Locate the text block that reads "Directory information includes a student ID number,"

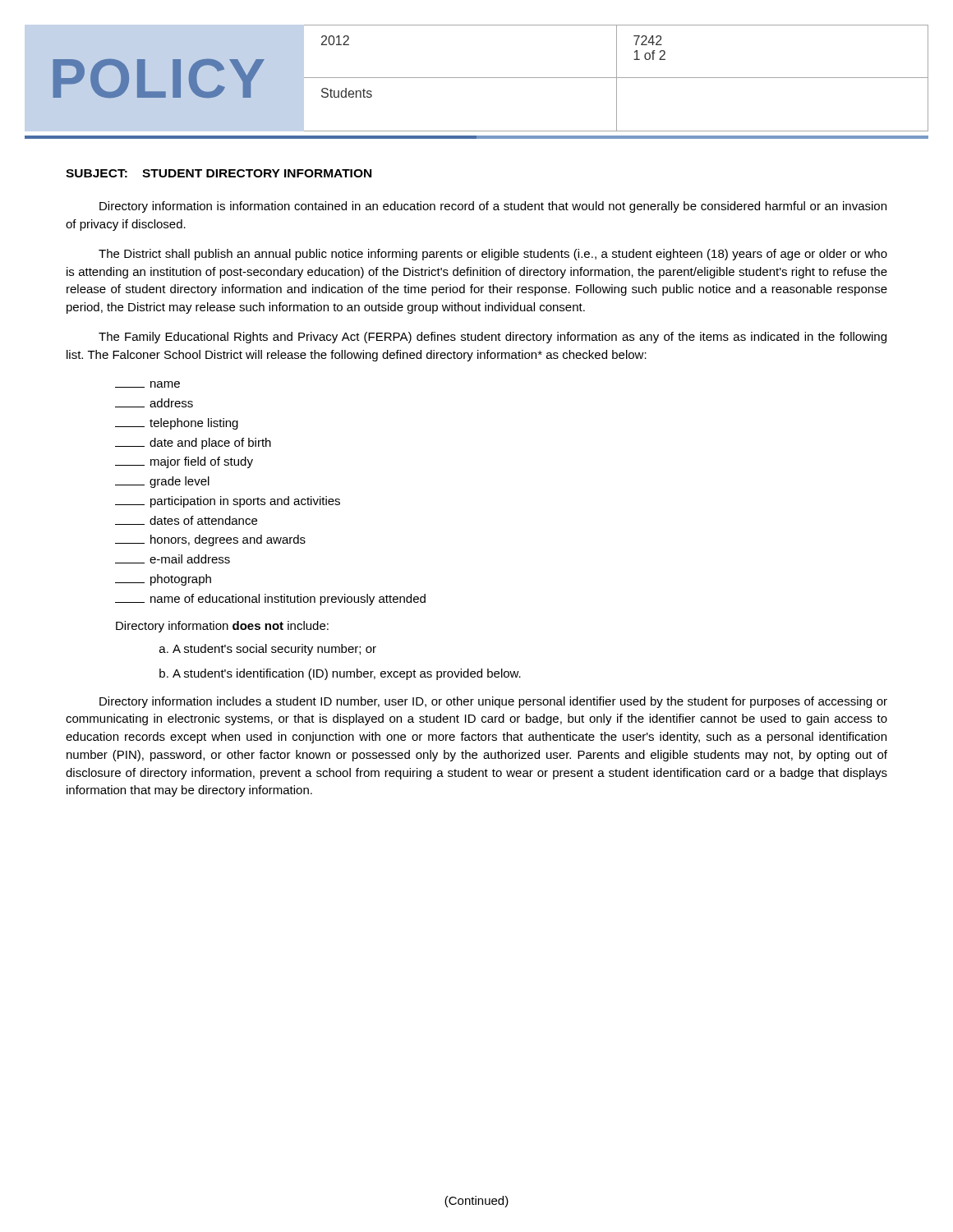(x=476, y=745)
